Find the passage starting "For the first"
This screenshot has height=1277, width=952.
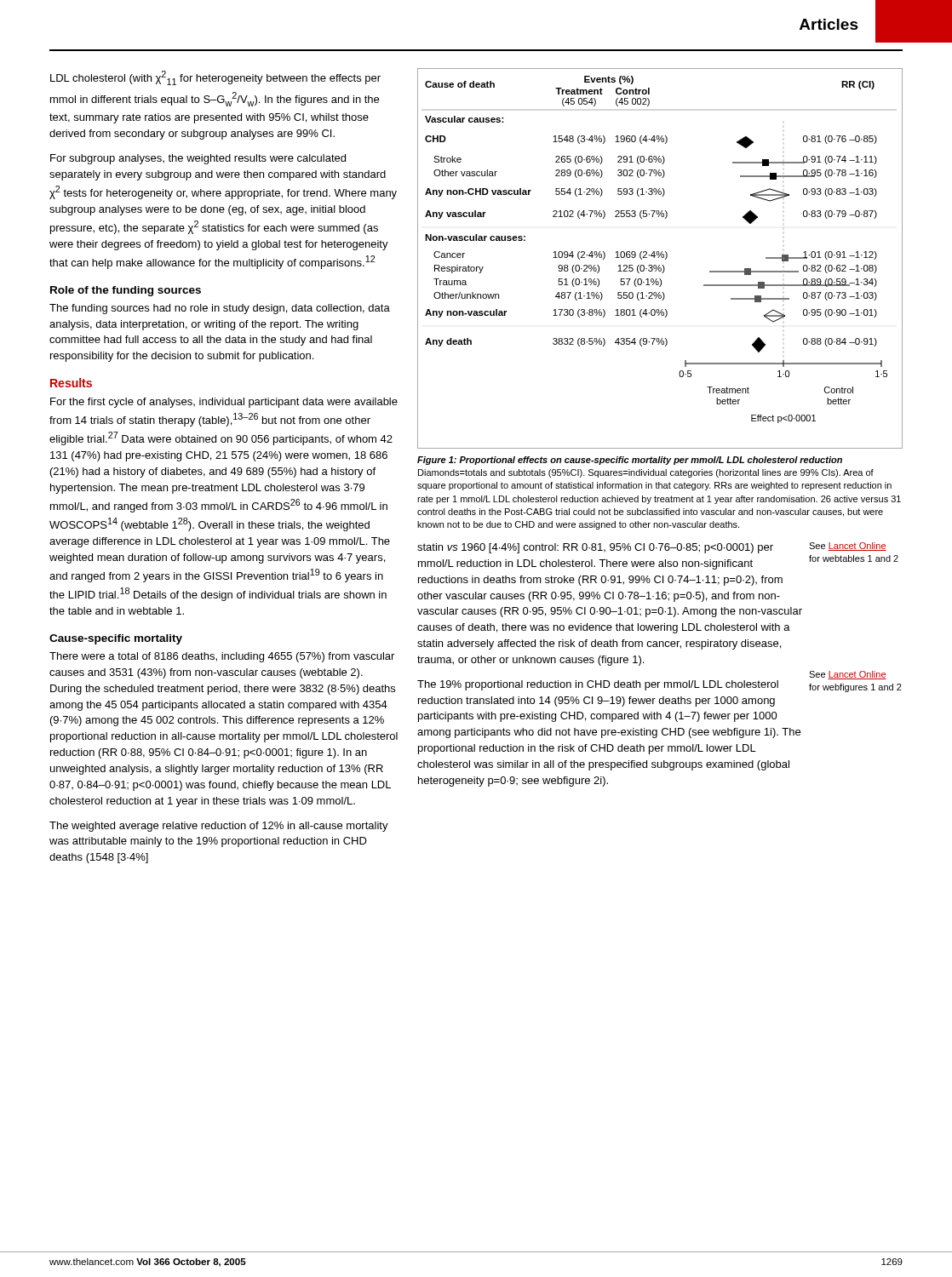click(224, 506)
